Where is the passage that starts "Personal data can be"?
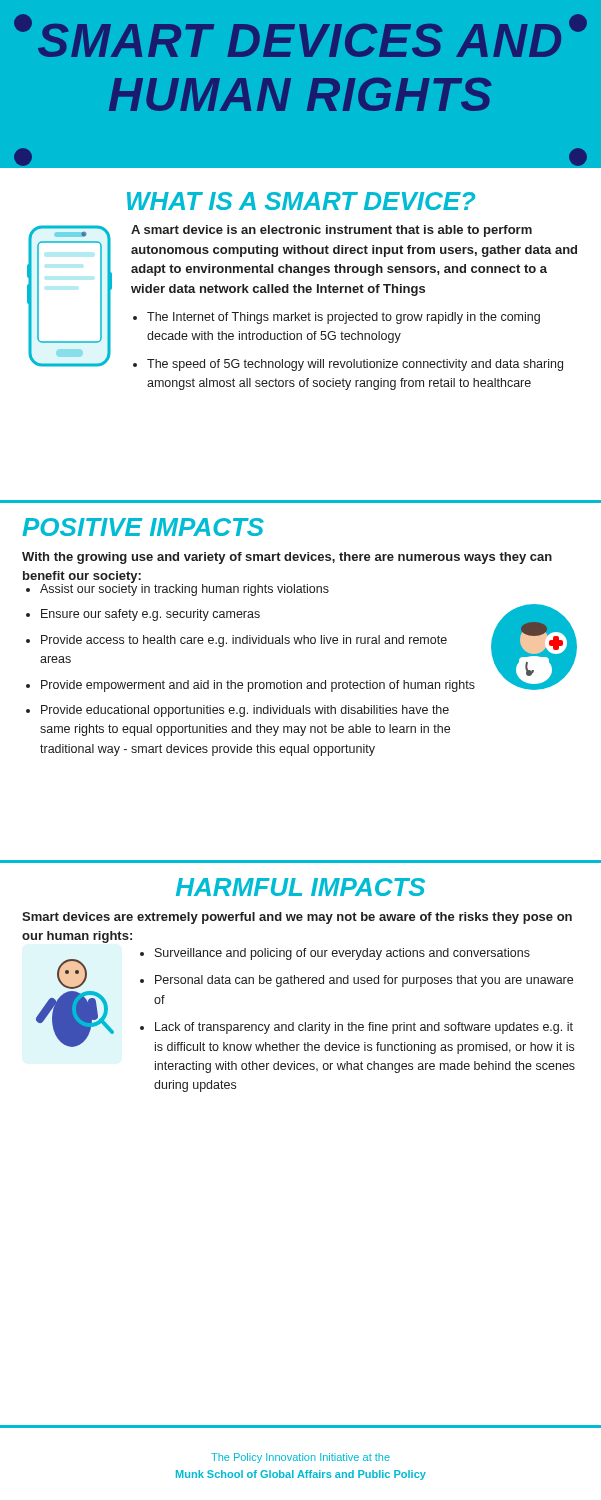The width and height of the screenshot is (601, 1500). pos(364,990)
